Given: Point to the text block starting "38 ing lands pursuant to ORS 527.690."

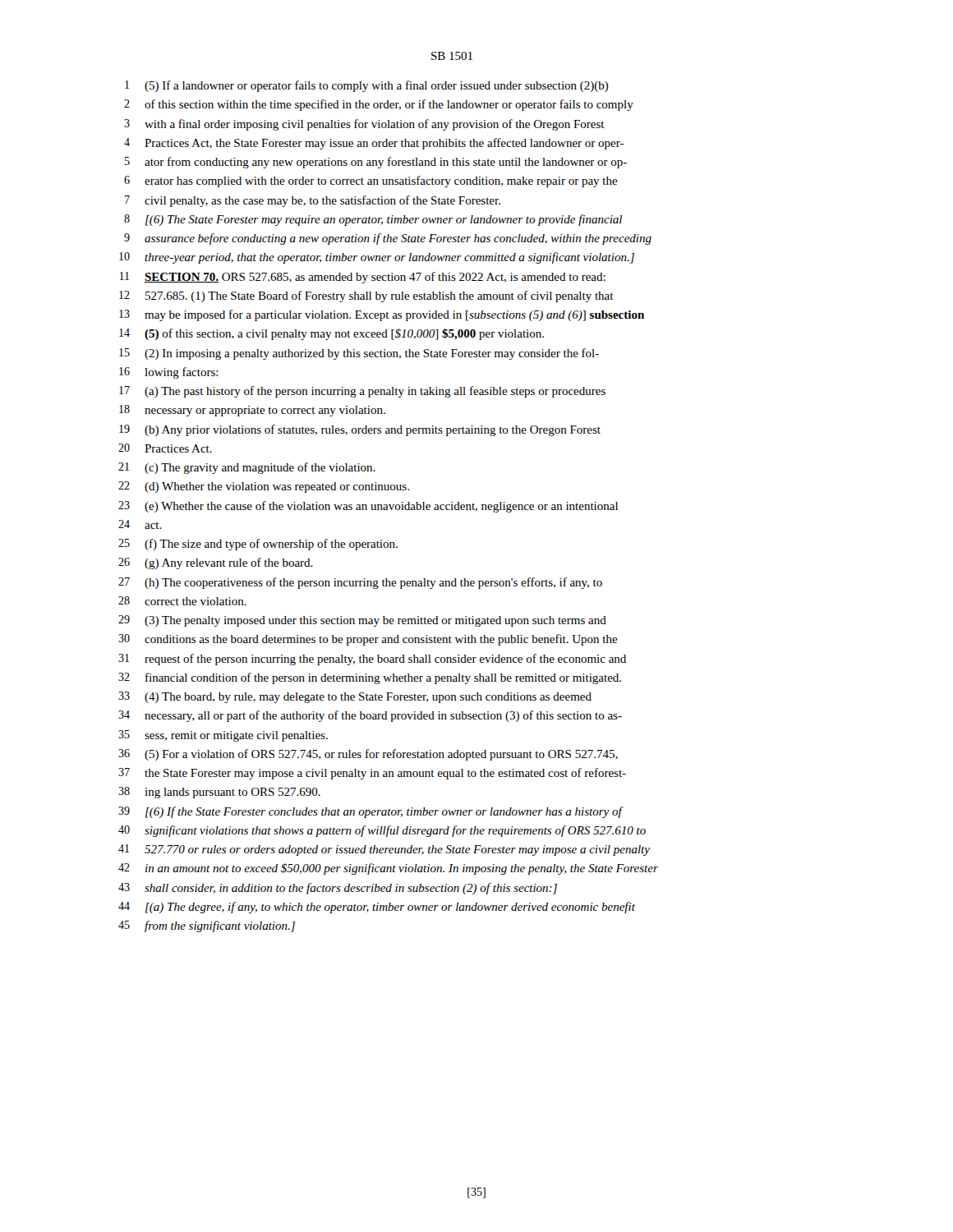Looking at the screenshot, I should (x=219, y=793).
